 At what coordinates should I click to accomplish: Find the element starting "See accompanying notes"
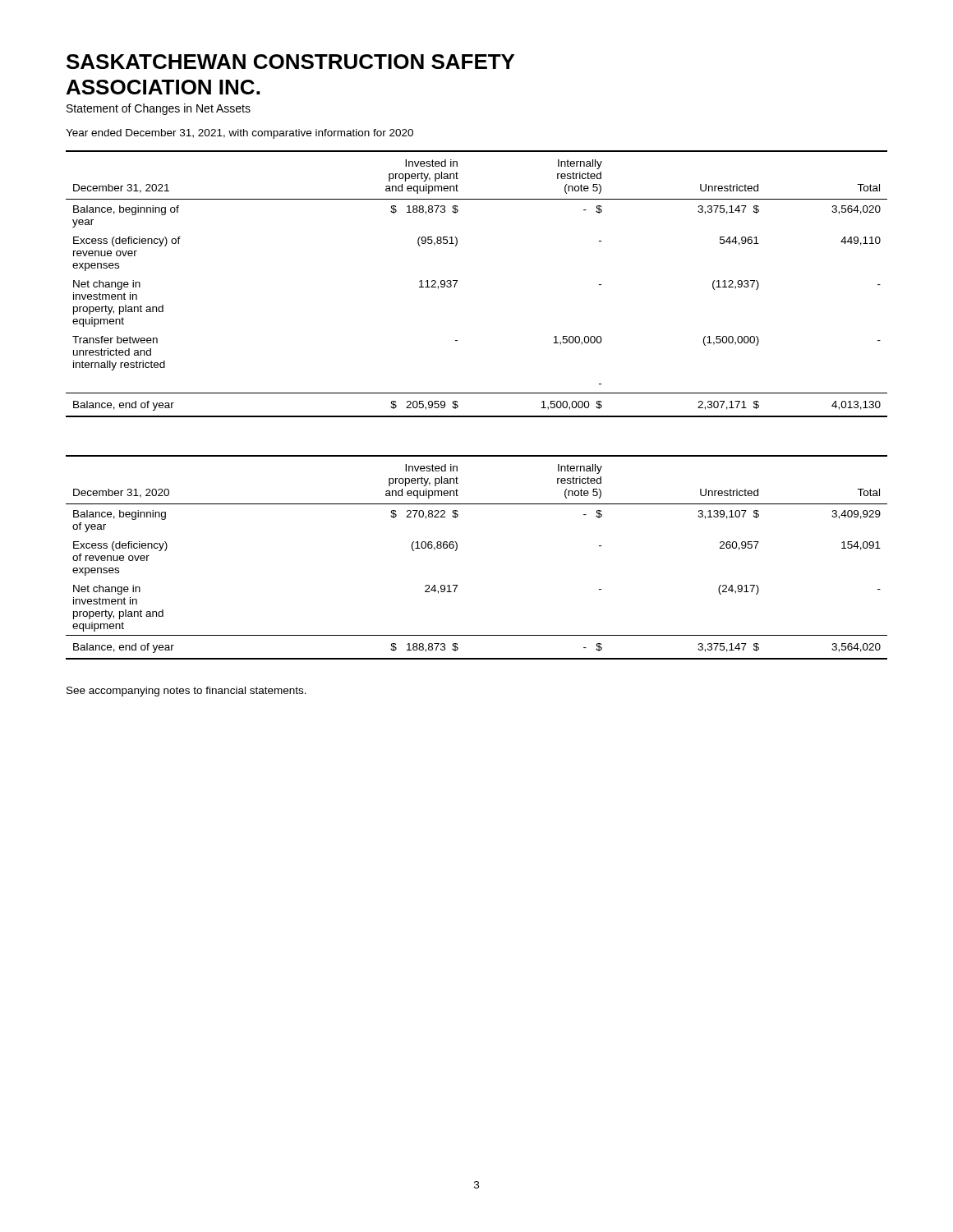(186, 691)
